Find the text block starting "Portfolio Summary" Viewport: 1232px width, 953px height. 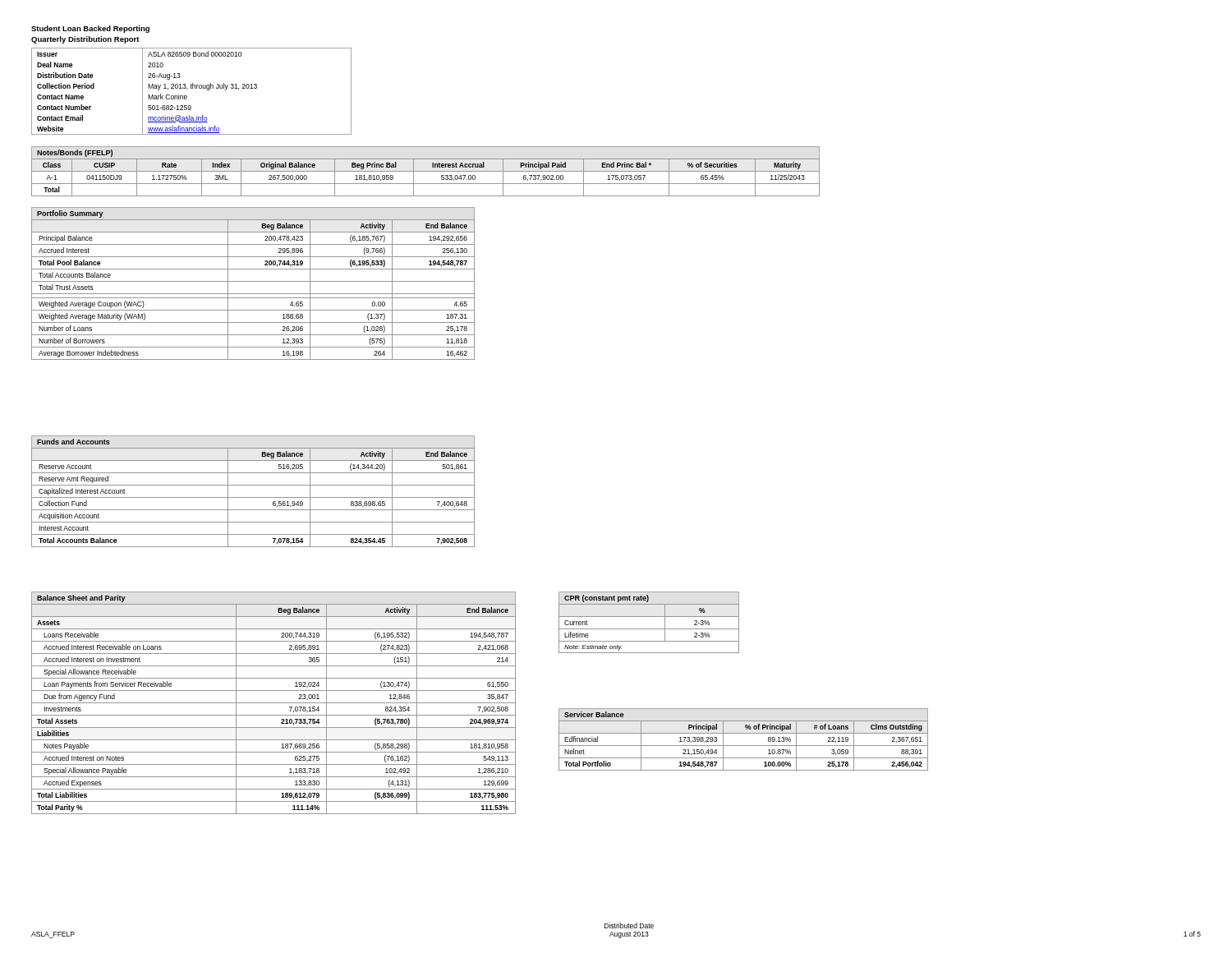click(x=70, y=214)
